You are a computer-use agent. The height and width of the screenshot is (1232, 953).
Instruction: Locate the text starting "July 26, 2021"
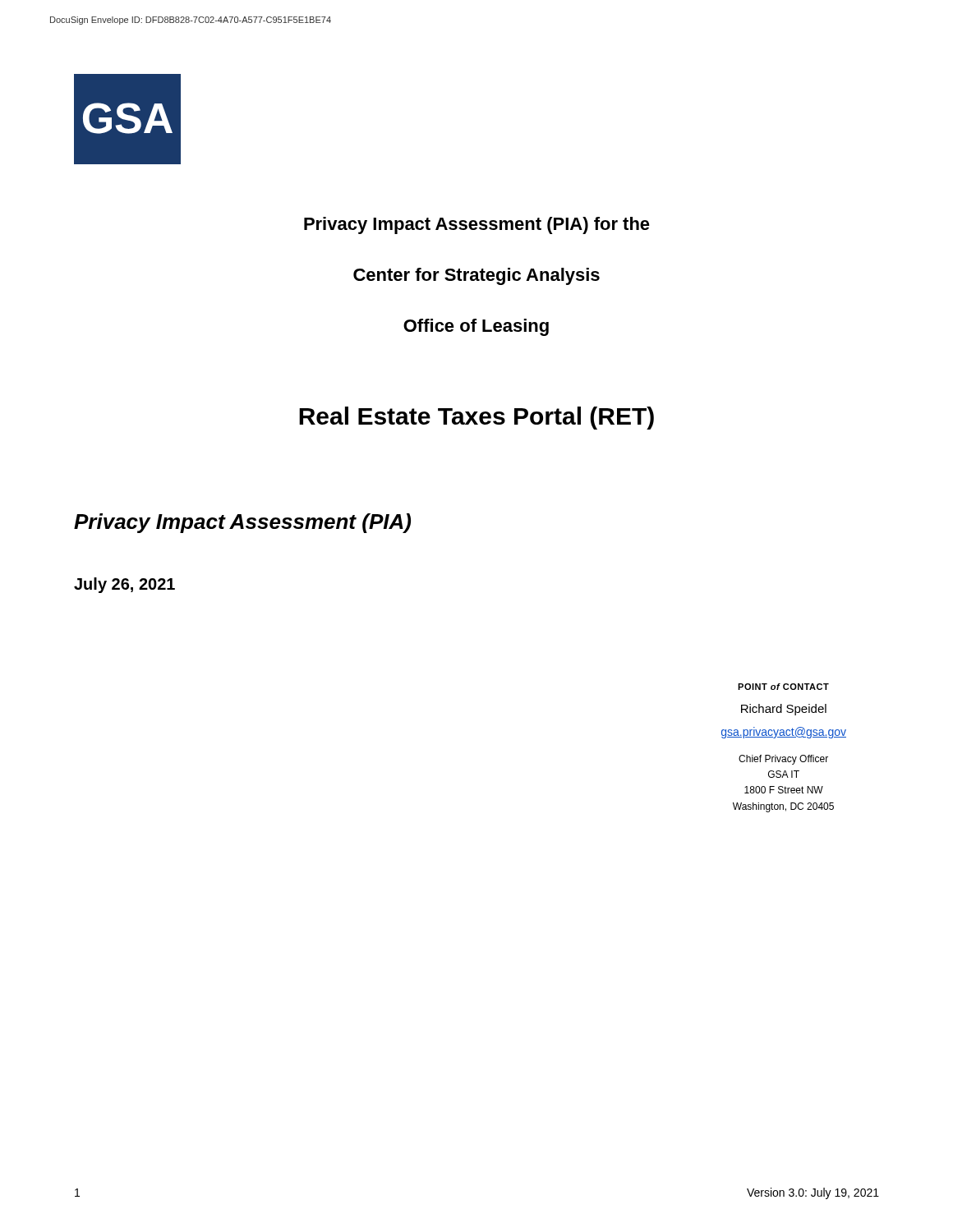click(x=125, y=584)
